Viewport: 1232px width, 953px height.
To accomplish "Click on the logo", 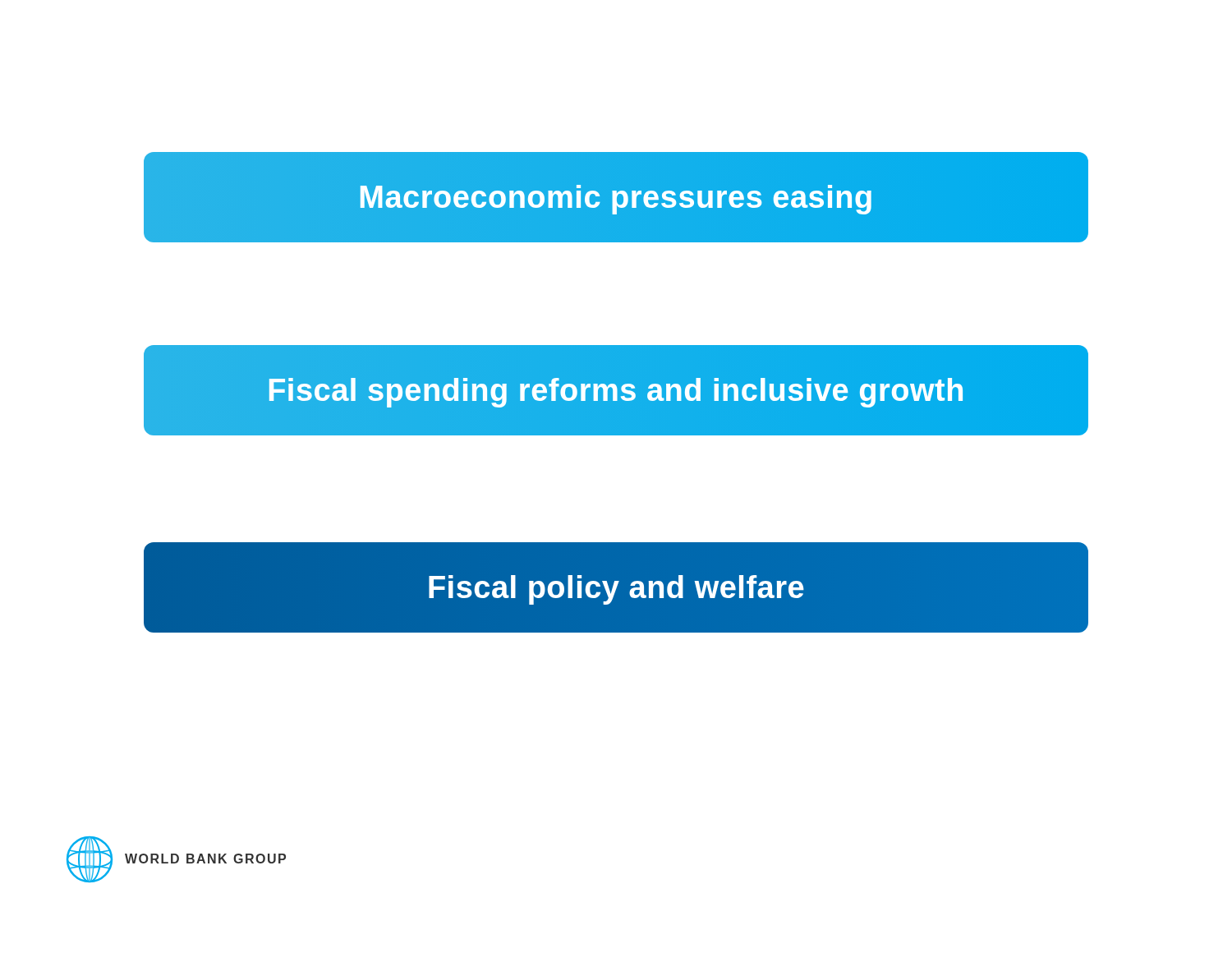I will 177,859.
